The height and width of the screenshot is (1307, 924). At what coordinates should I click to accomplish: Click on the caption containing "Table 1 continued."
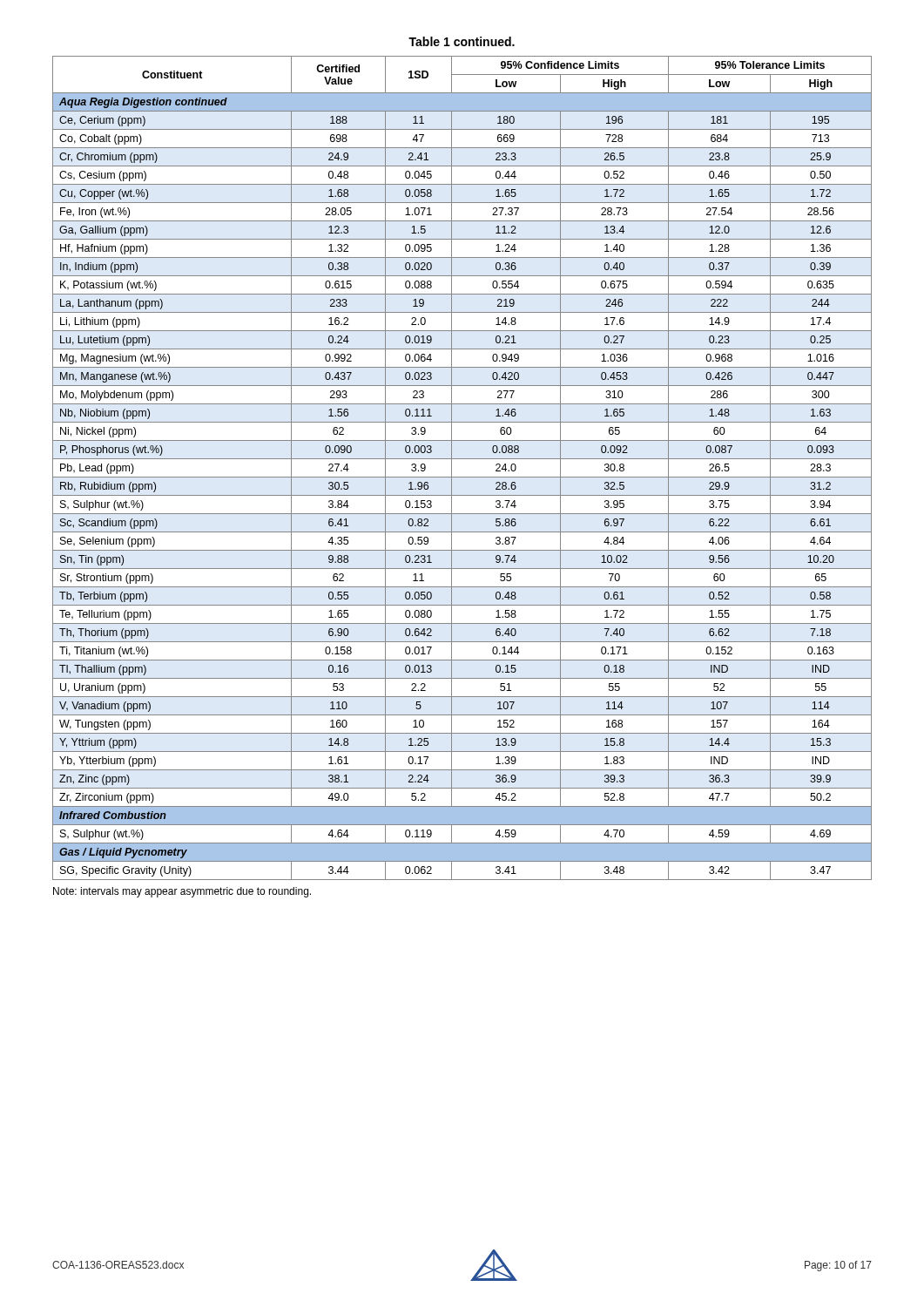[462, 42]
